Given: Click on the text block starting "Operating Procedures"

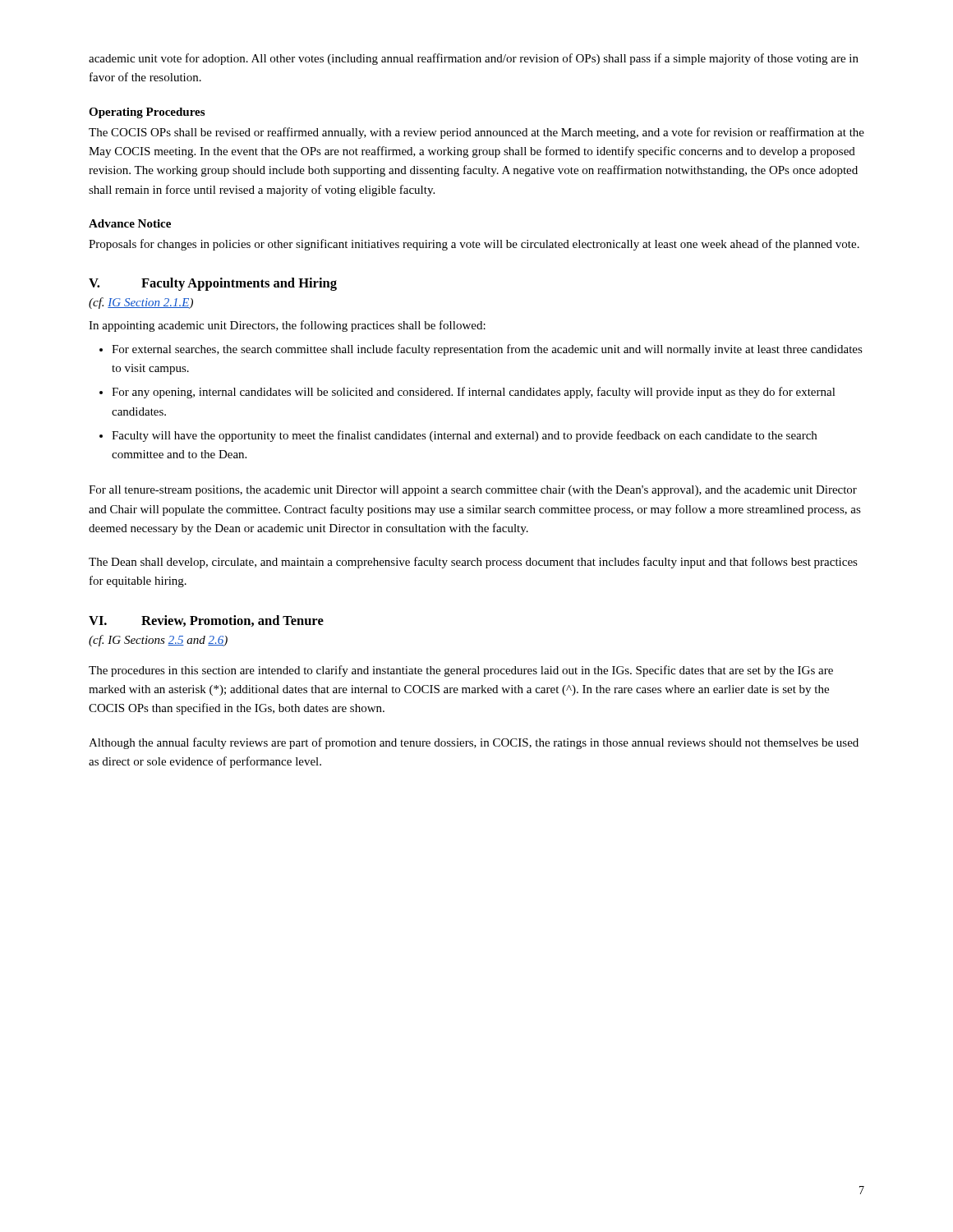Looking at the screenshot, I should coord(147,113).
